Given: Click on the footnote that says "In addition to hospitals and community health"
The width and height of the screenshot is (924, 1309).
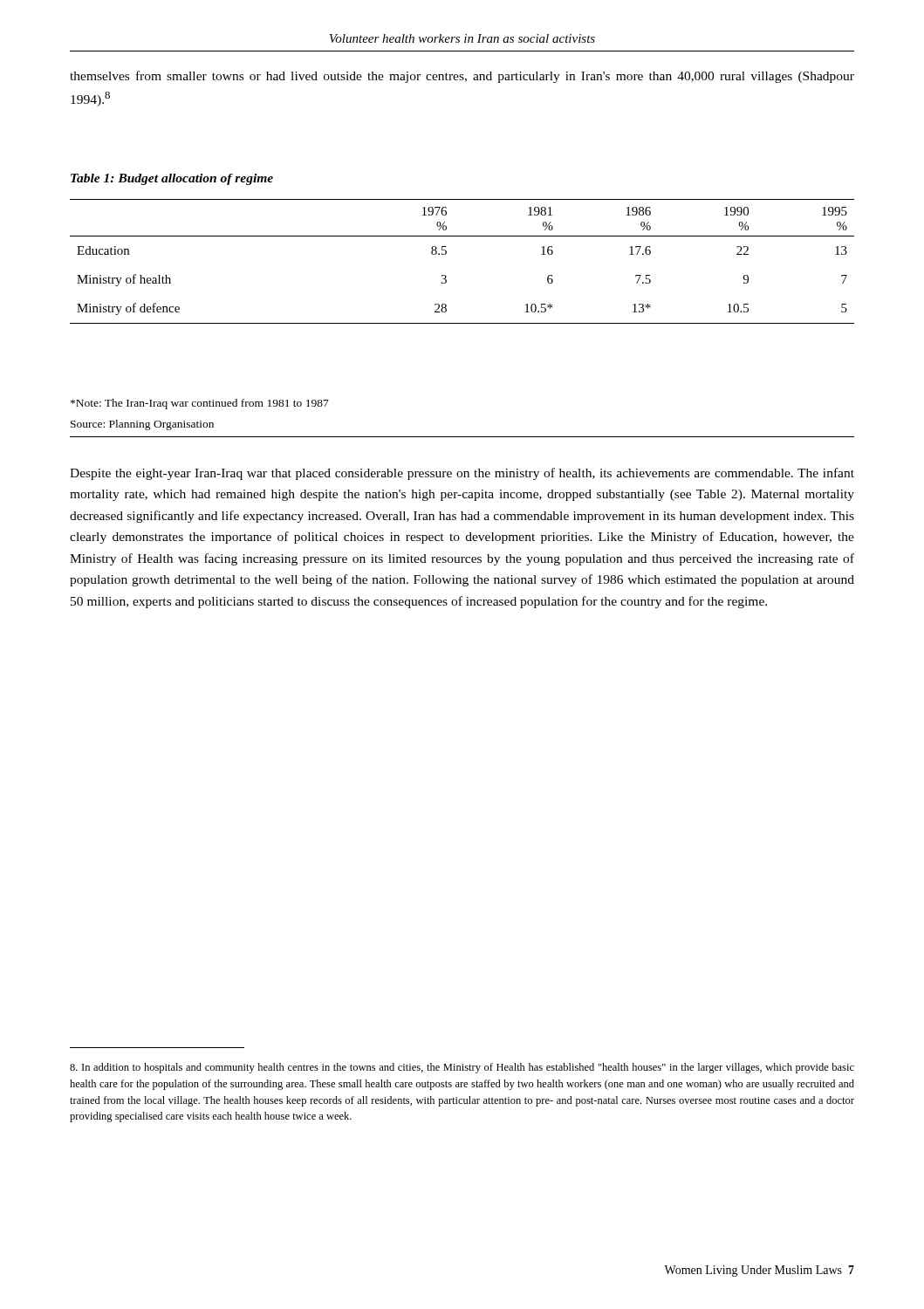Looking at the screenshot, I should click(x=462, y=1092).
